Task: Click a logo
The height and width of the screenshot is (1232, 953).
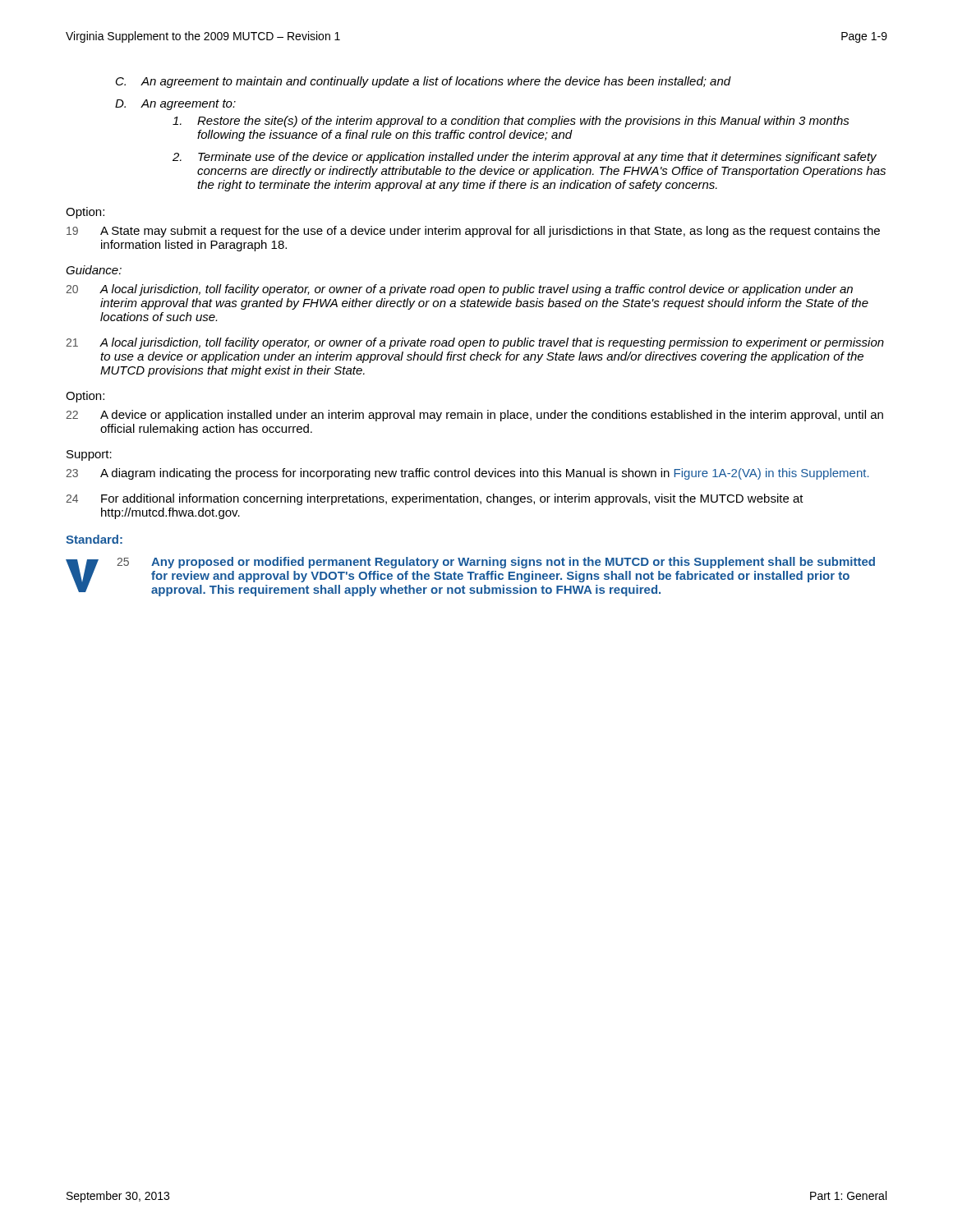Action: [91, 575]
